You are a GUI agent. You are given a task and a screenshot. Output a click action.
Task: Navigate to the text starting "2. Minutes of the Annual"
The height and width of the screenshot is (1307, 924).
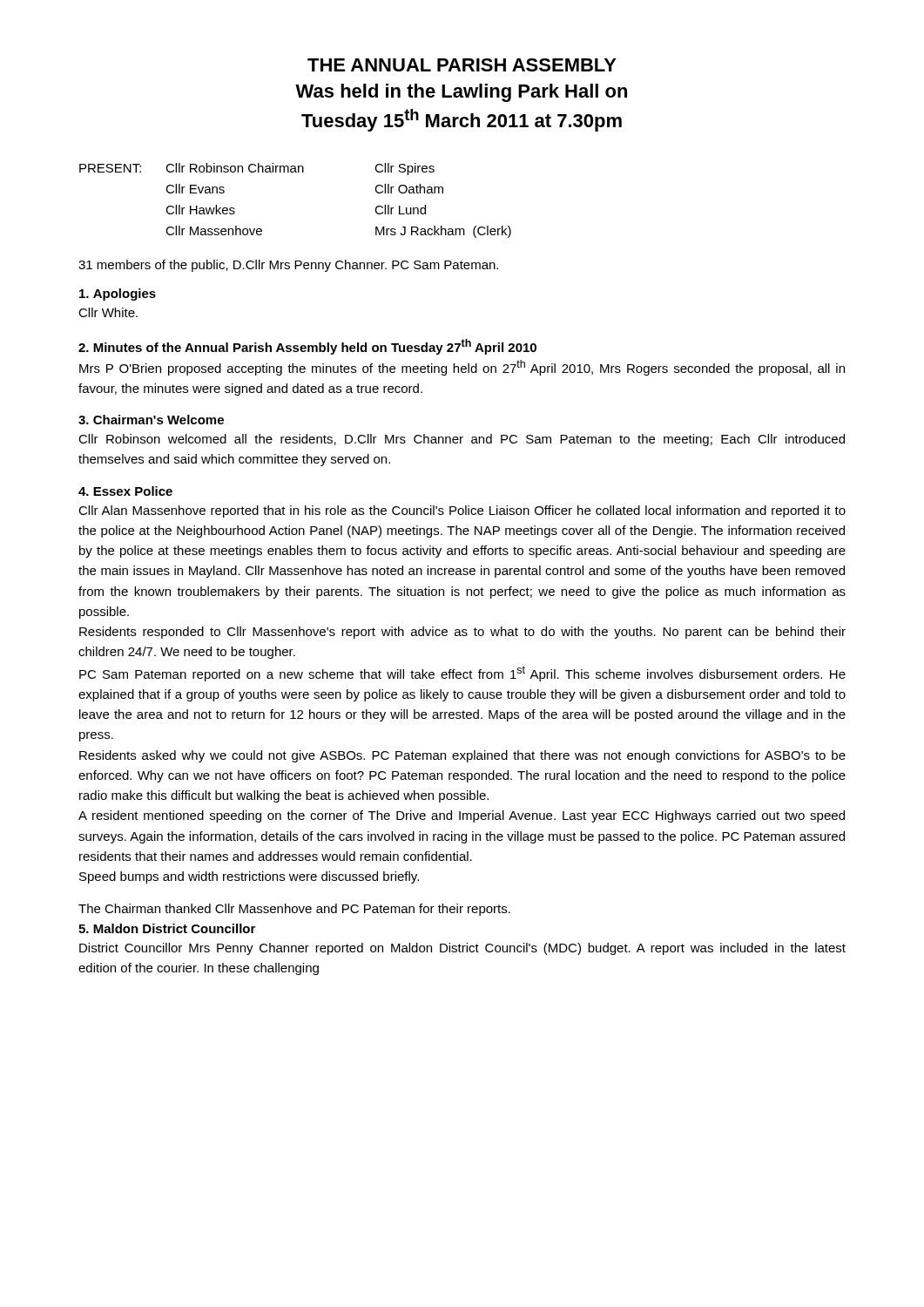click(x=308, y=346)
